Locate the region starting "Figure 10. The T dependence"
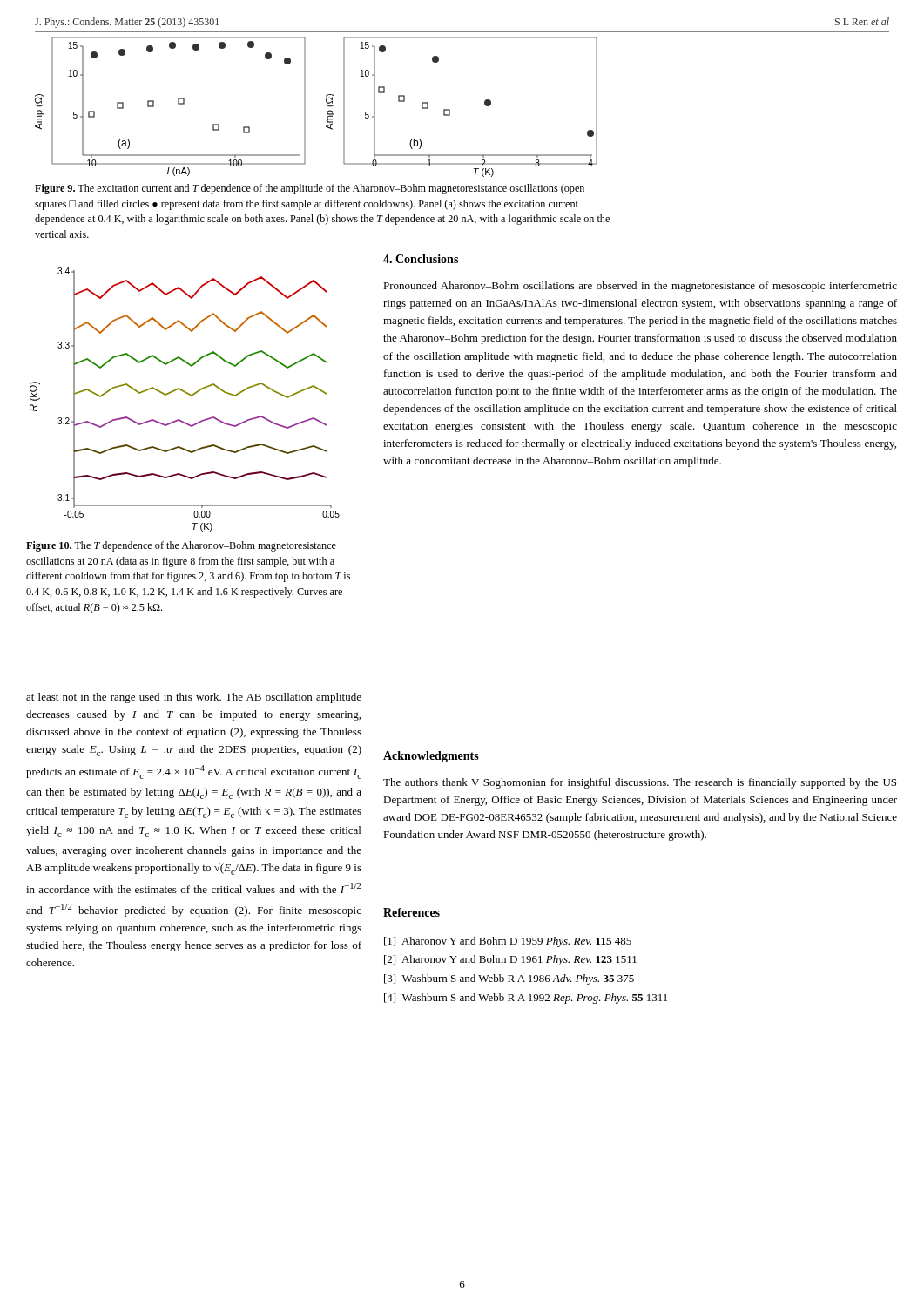924x1307 pixels. (x=188, y=576)
